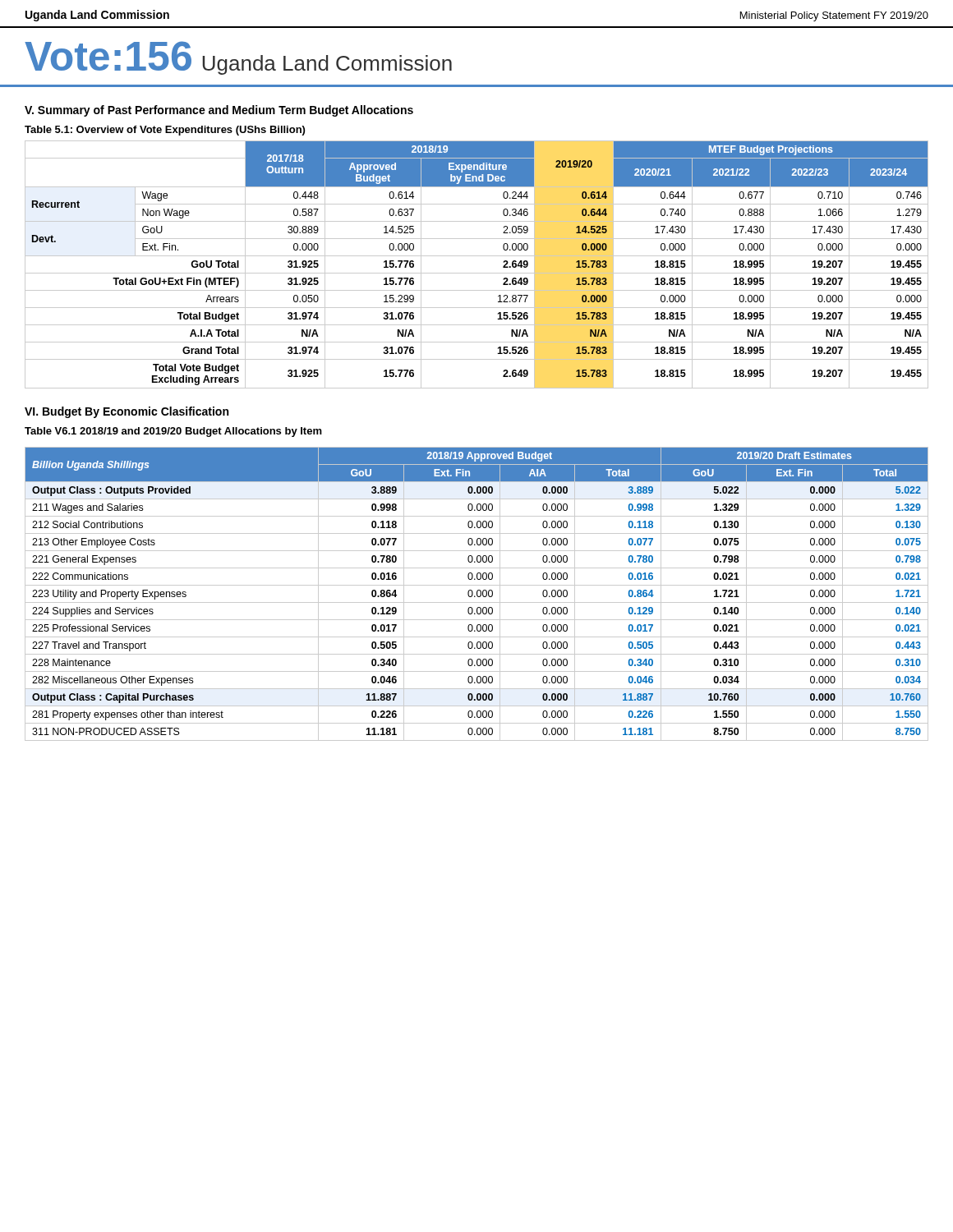Find the table that mentions "Total GoU+Ext Fin"
This screenshot has width=953, height=1232.
[x=476, y=265]
